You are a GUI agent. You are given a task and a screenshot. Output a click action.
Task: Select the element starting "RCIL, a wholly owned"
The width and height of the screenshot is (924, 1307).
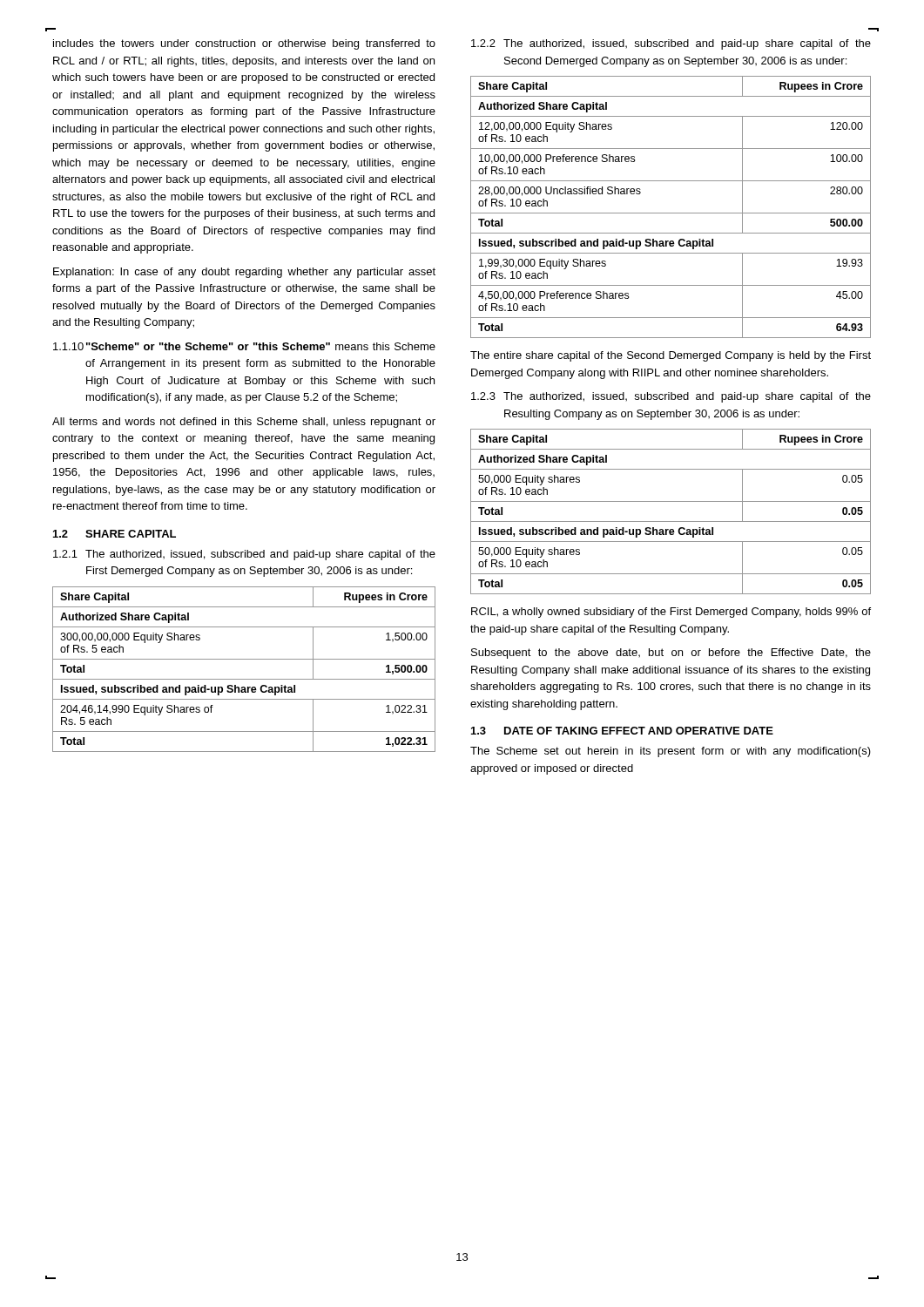pyautogui.click(x=671, y=620)
